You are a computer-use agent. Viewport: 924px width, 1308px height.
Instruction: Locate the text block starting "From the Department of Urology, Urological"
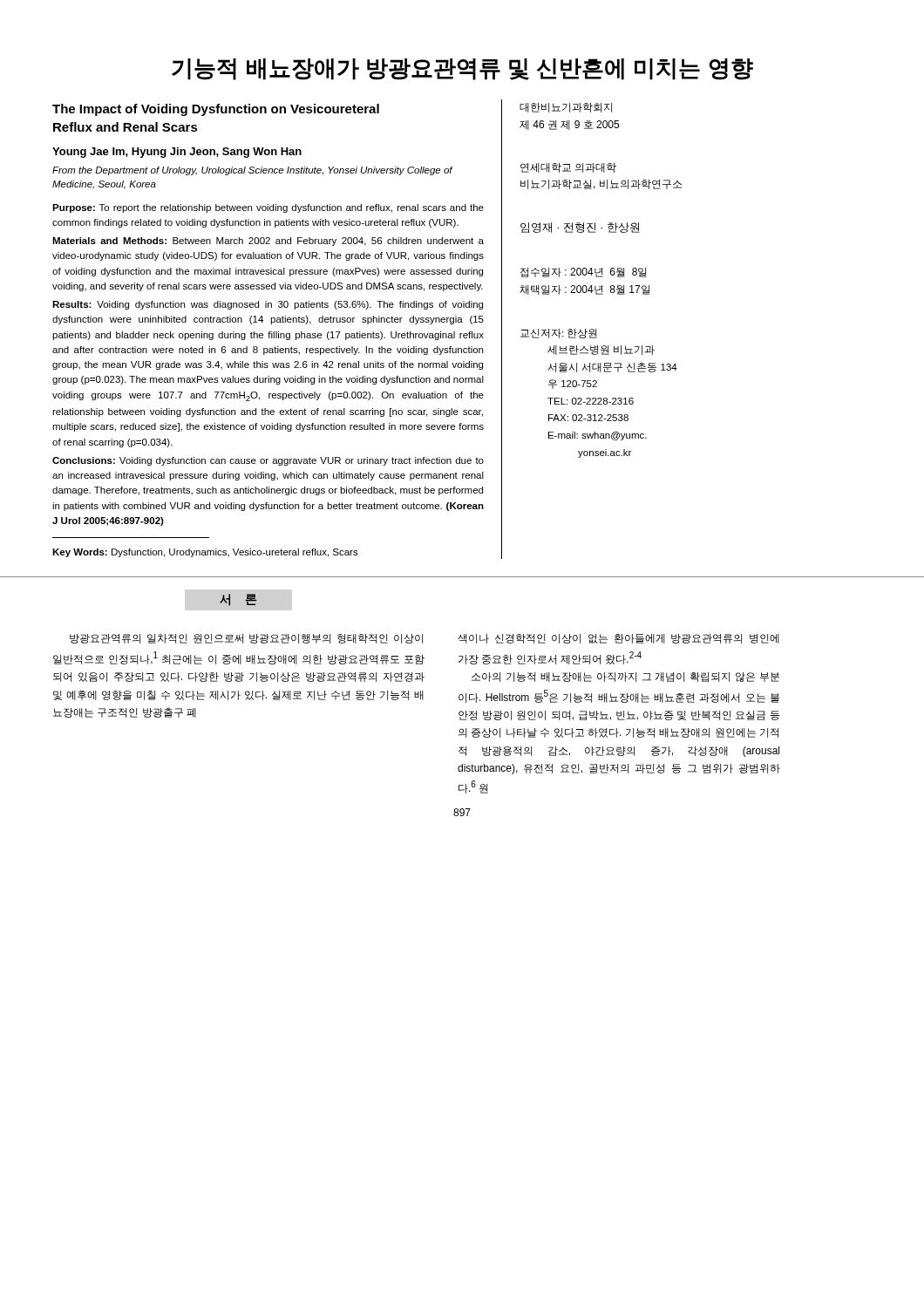pos(252,177)
